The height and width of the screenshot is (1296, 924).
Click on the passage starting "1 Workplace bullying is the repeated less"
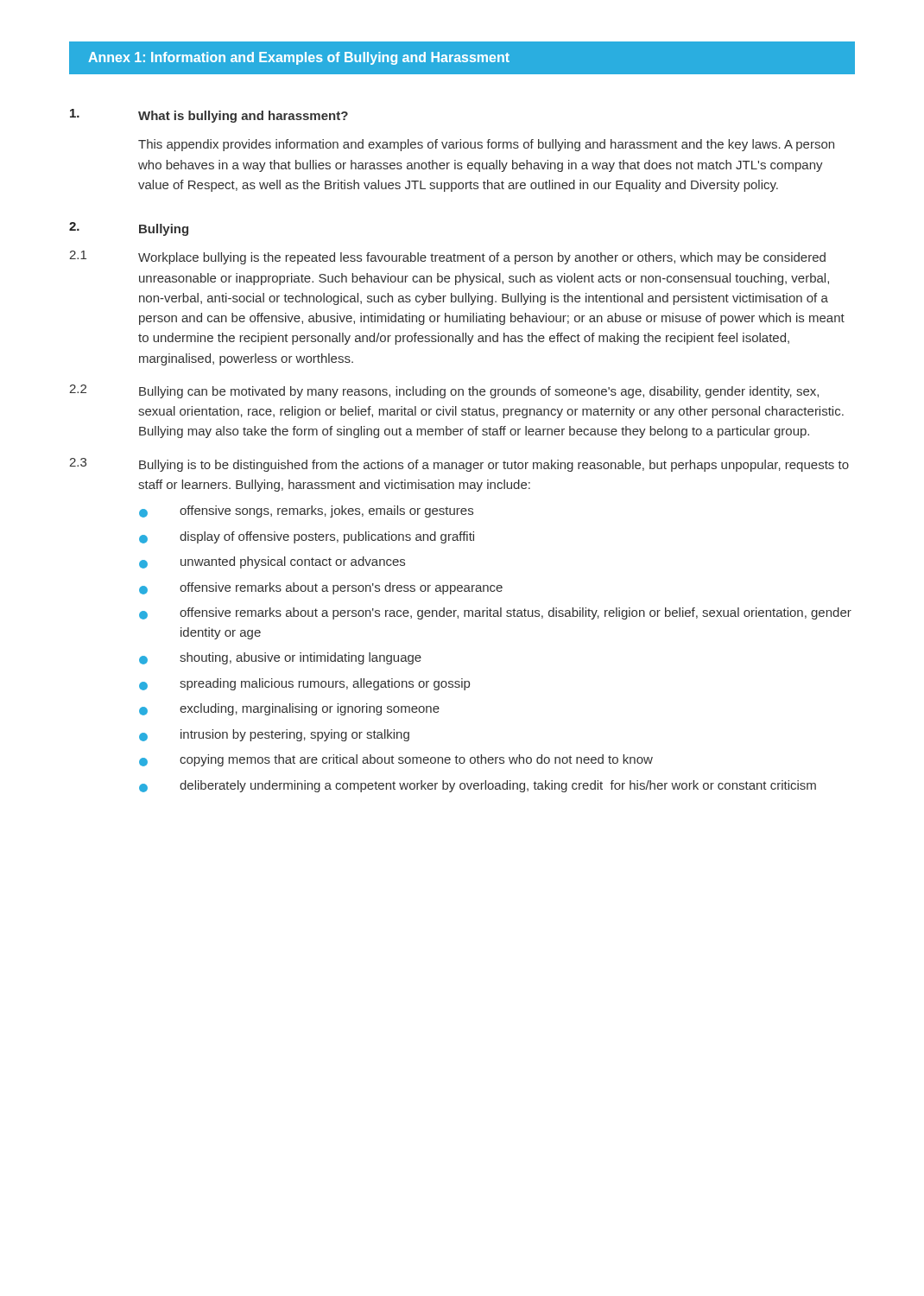pos(462,308)
